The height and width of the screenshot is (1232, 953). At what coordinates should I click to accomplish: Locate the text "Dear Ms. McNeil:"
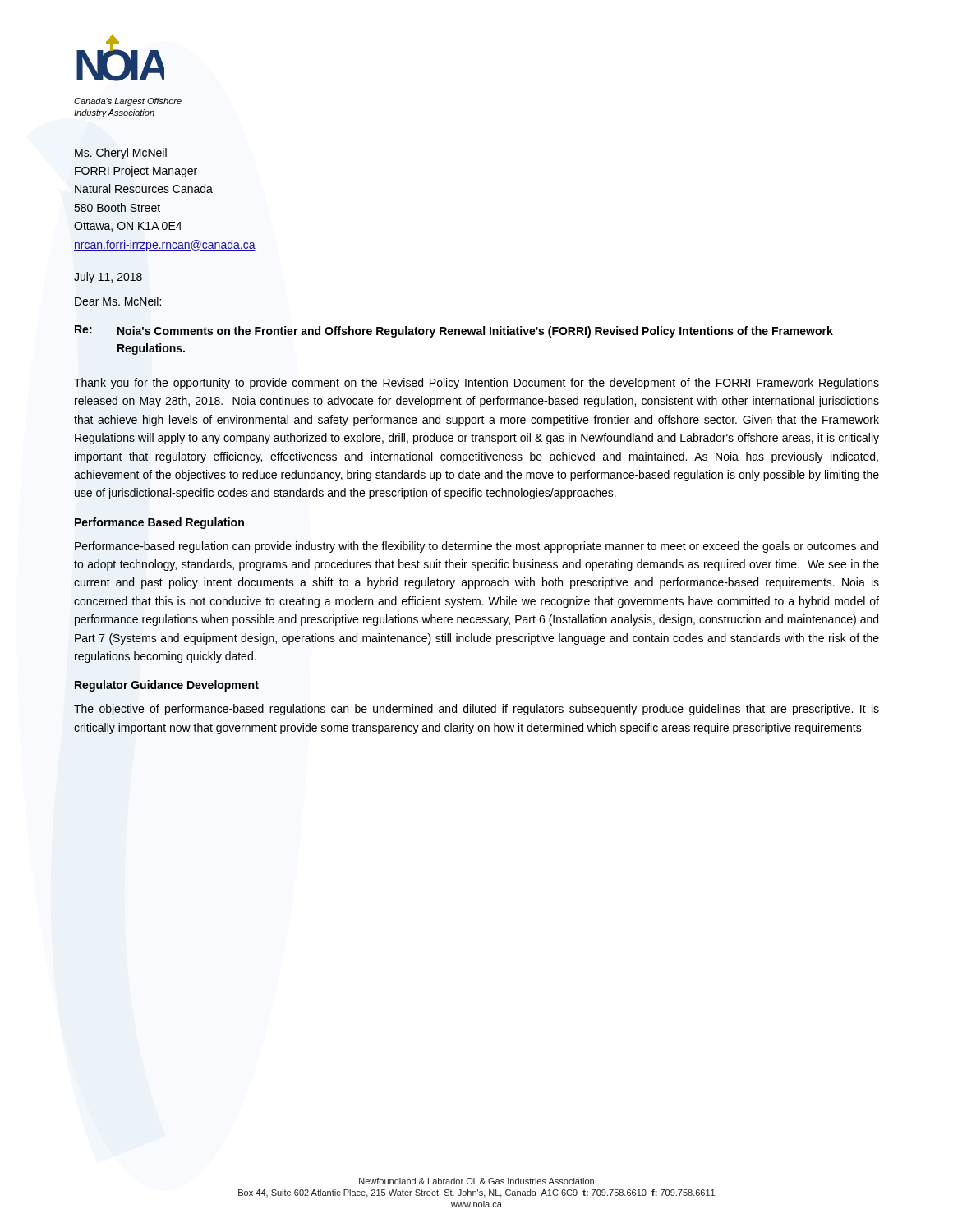[x=118, y=301]
